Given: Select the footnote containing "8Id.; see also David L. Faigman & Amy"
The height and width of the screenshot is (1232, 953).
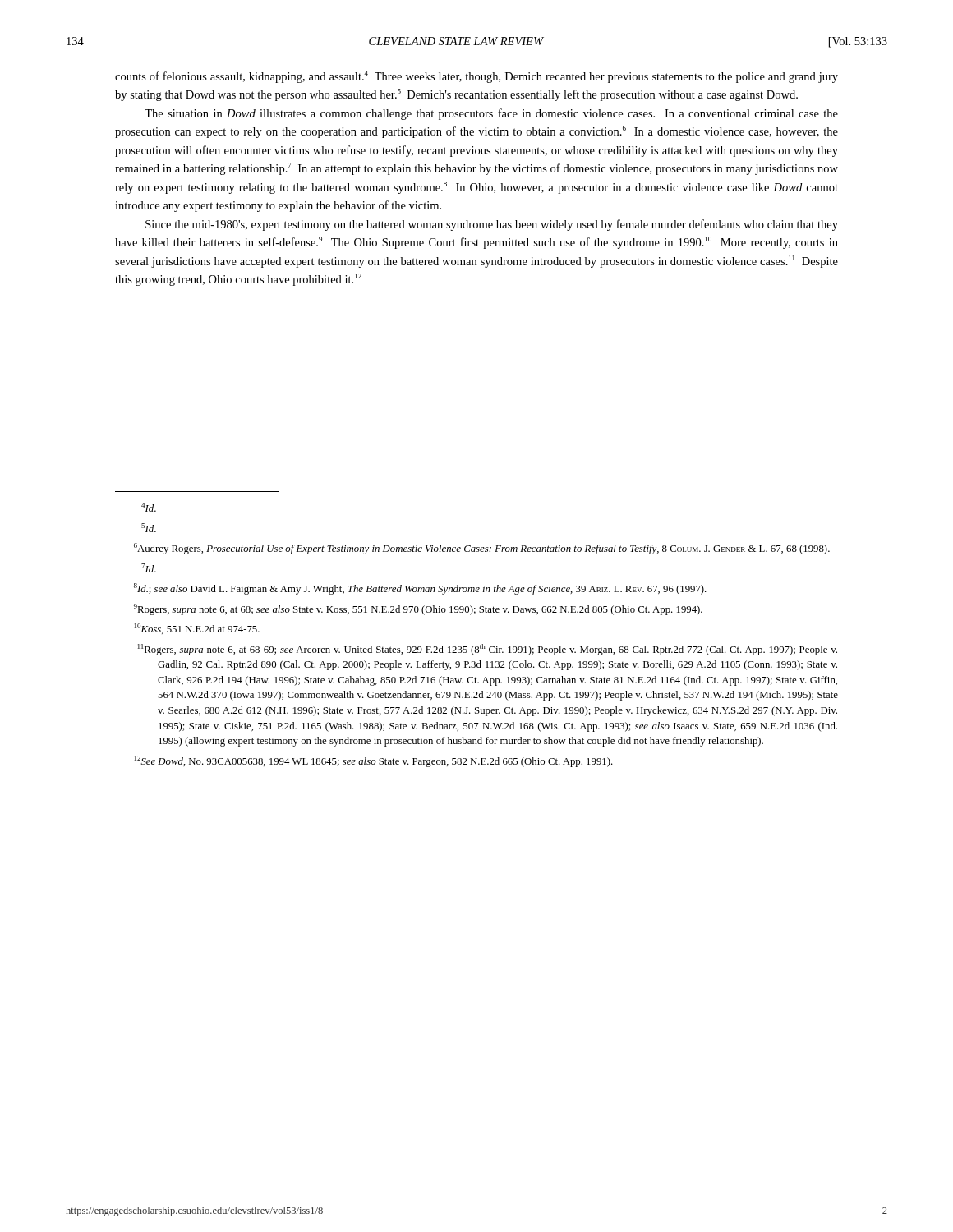Looking at the screenshot, I should [411, 588].
